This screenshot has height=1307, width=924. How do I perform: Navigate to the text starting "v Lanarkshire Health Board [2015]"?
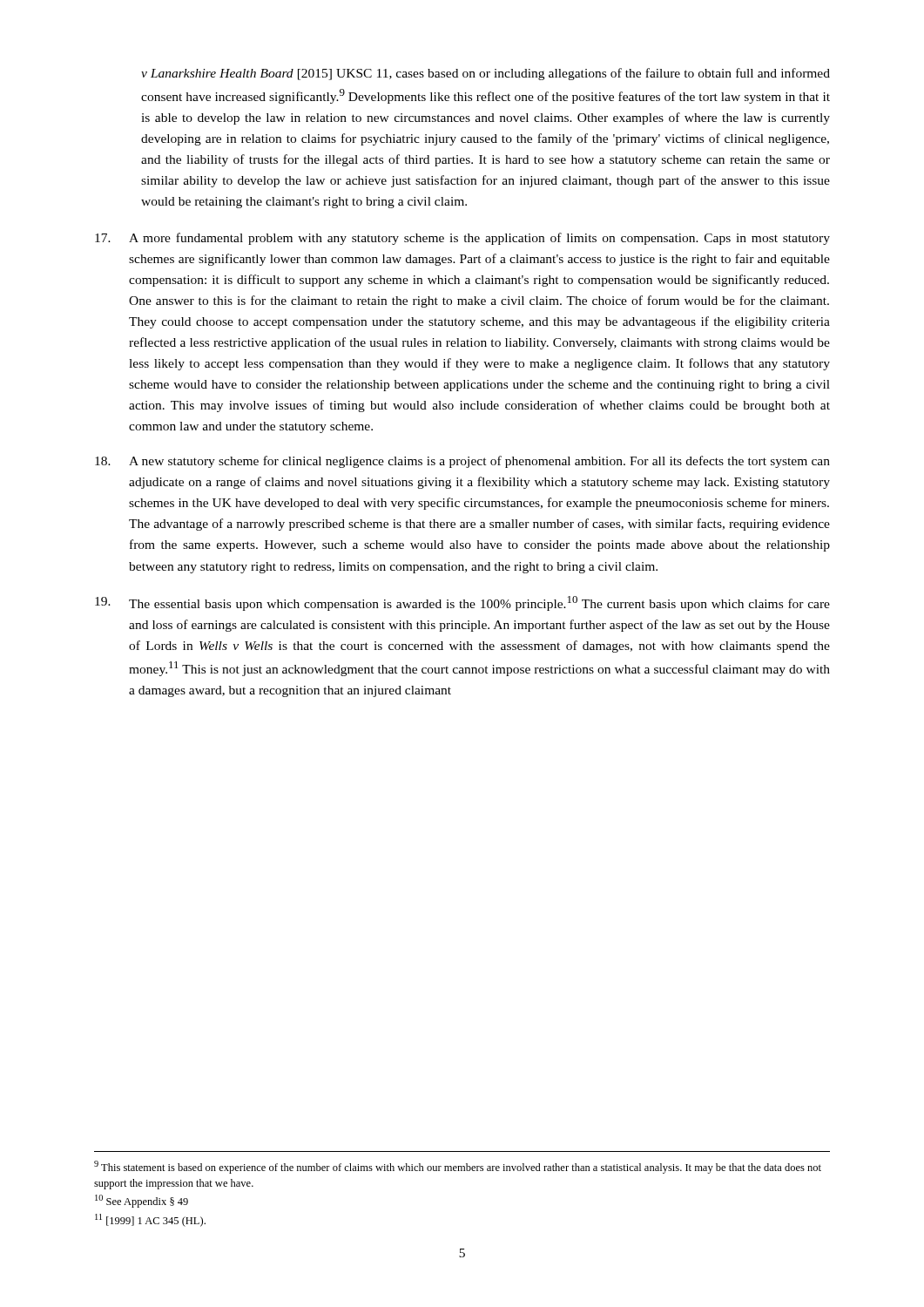tap(486, 137)
